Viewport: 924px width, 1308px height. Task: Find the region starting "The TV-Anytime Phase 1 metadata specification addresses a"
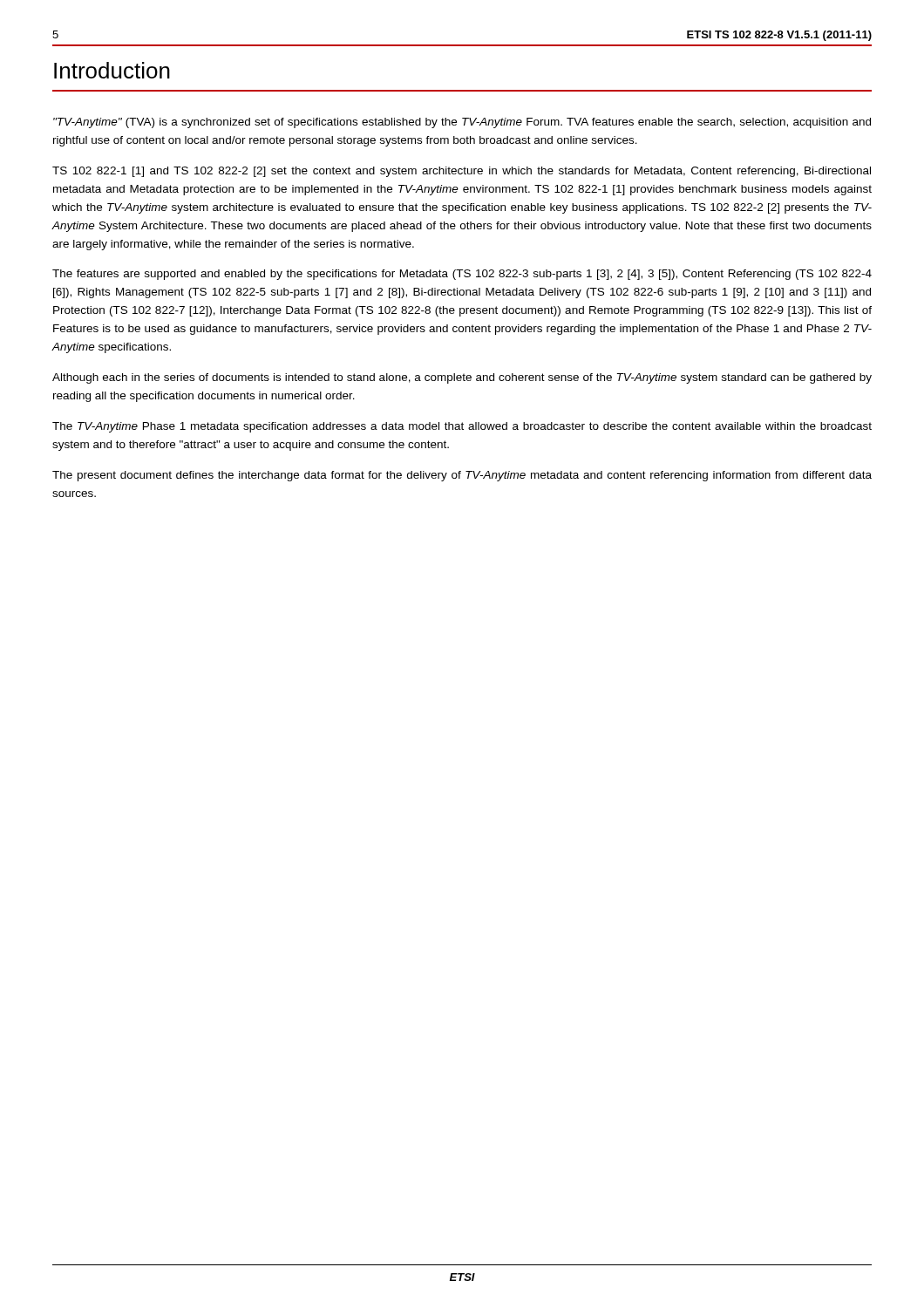tap(462, 436)
